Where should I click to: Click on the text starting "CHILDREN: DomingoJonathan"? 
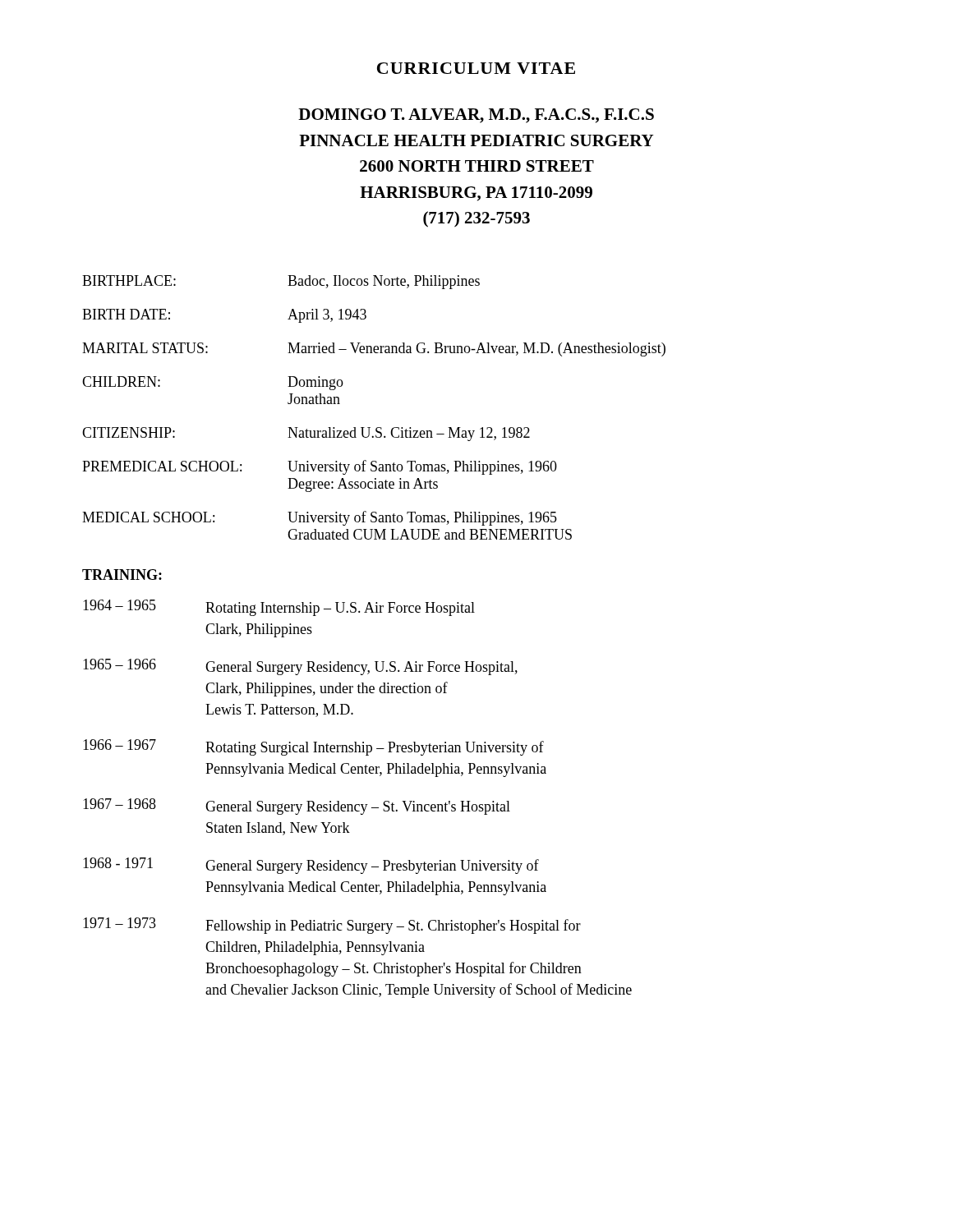tap(110, 383)
